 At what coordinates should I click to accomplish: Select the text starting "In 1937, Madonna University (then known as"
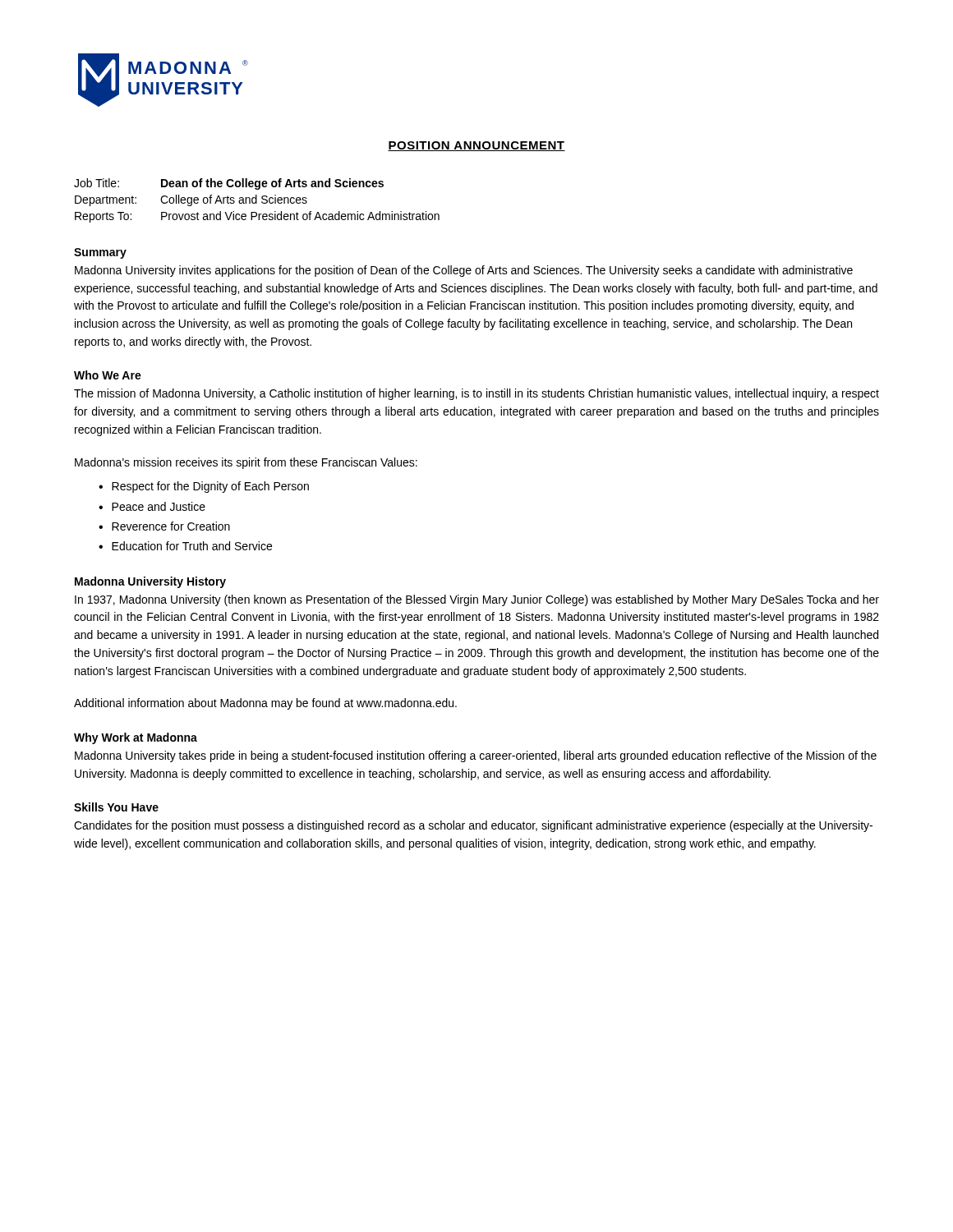(x=476, y=635)
